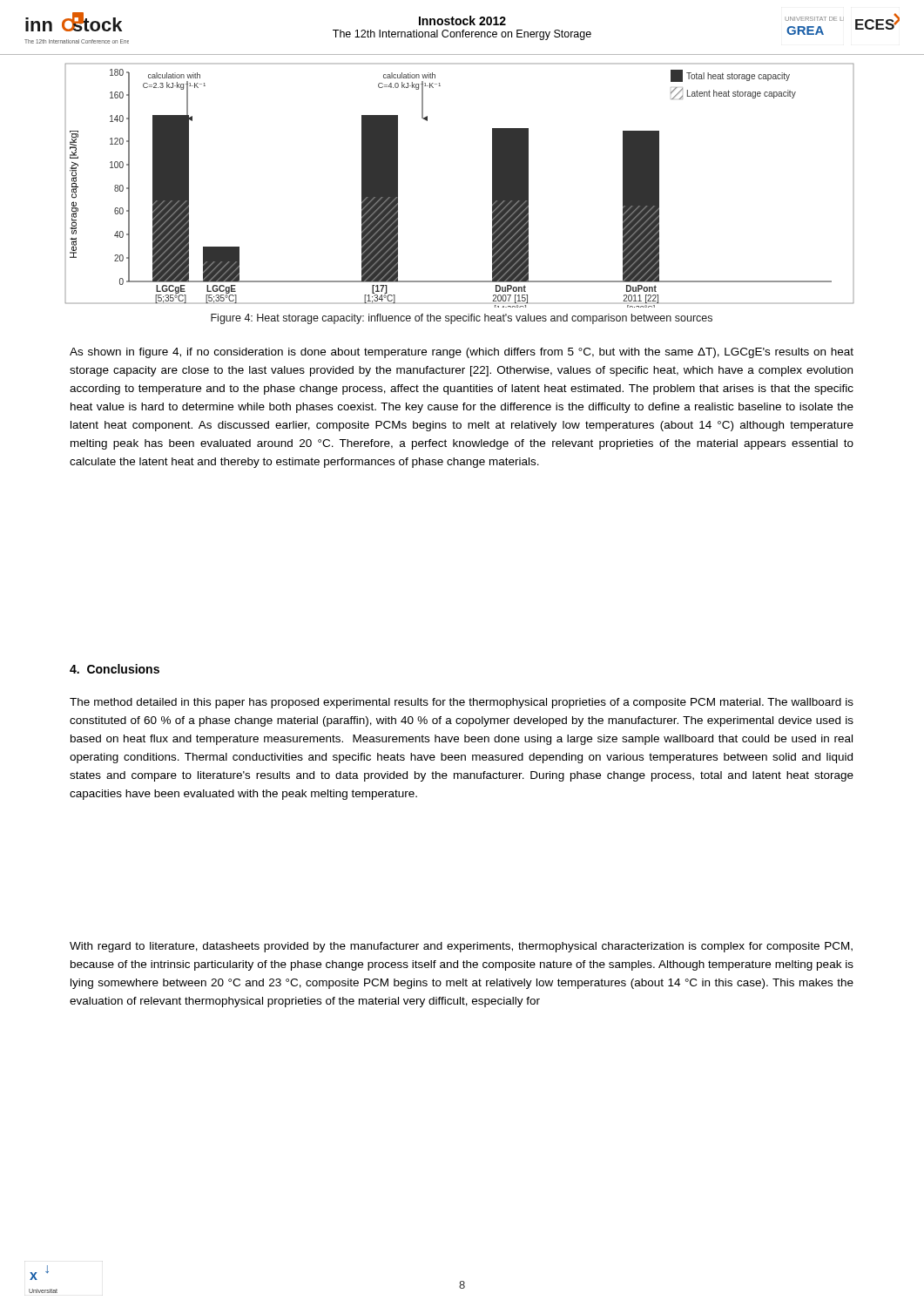Locate the text block that reads "With regard to"
The width and height of the screenshot is (924, 1307).
(x=462, y=973)
